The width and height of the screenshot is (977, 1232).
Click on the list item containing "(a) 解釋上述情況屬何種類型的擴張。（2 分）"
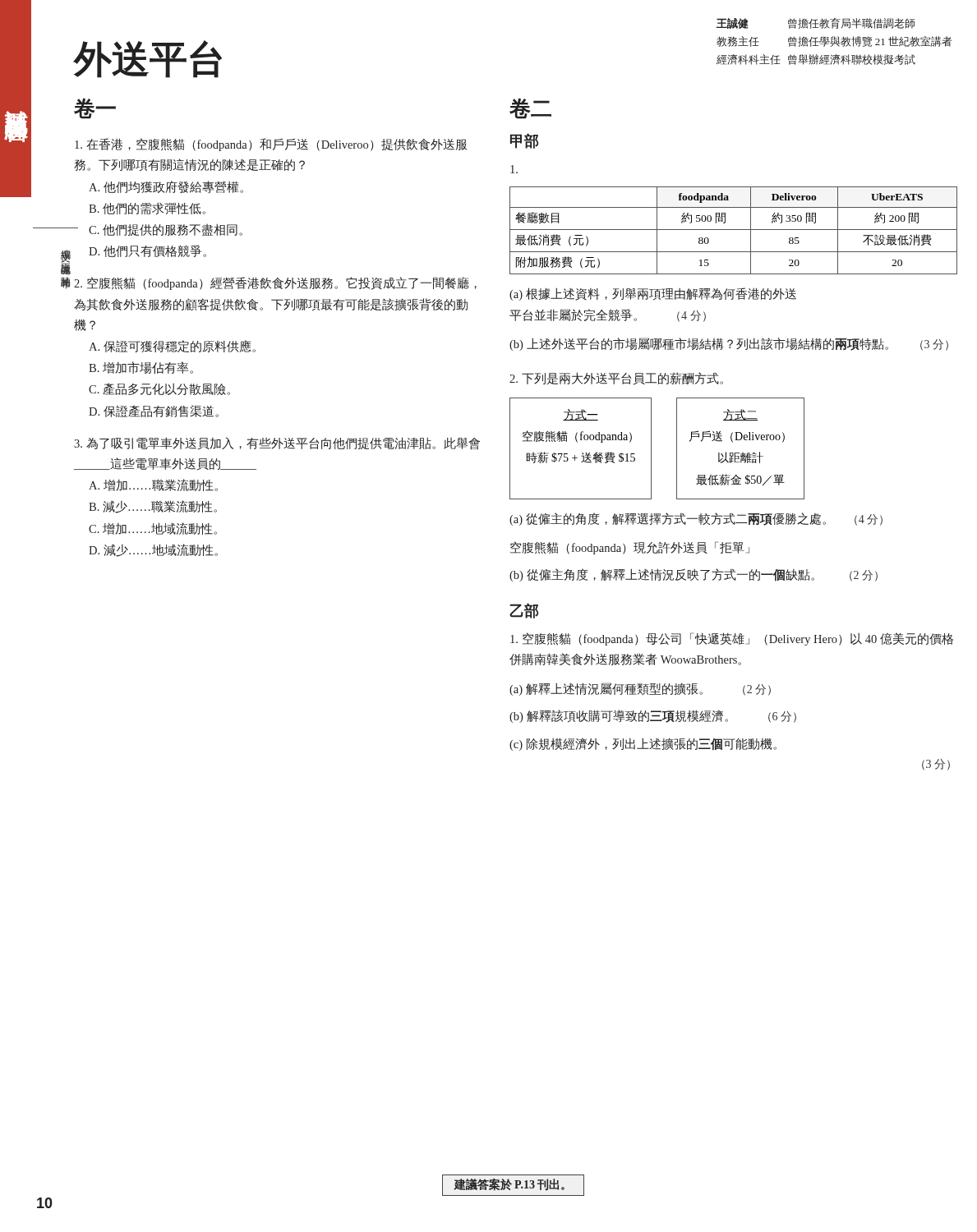733,689
